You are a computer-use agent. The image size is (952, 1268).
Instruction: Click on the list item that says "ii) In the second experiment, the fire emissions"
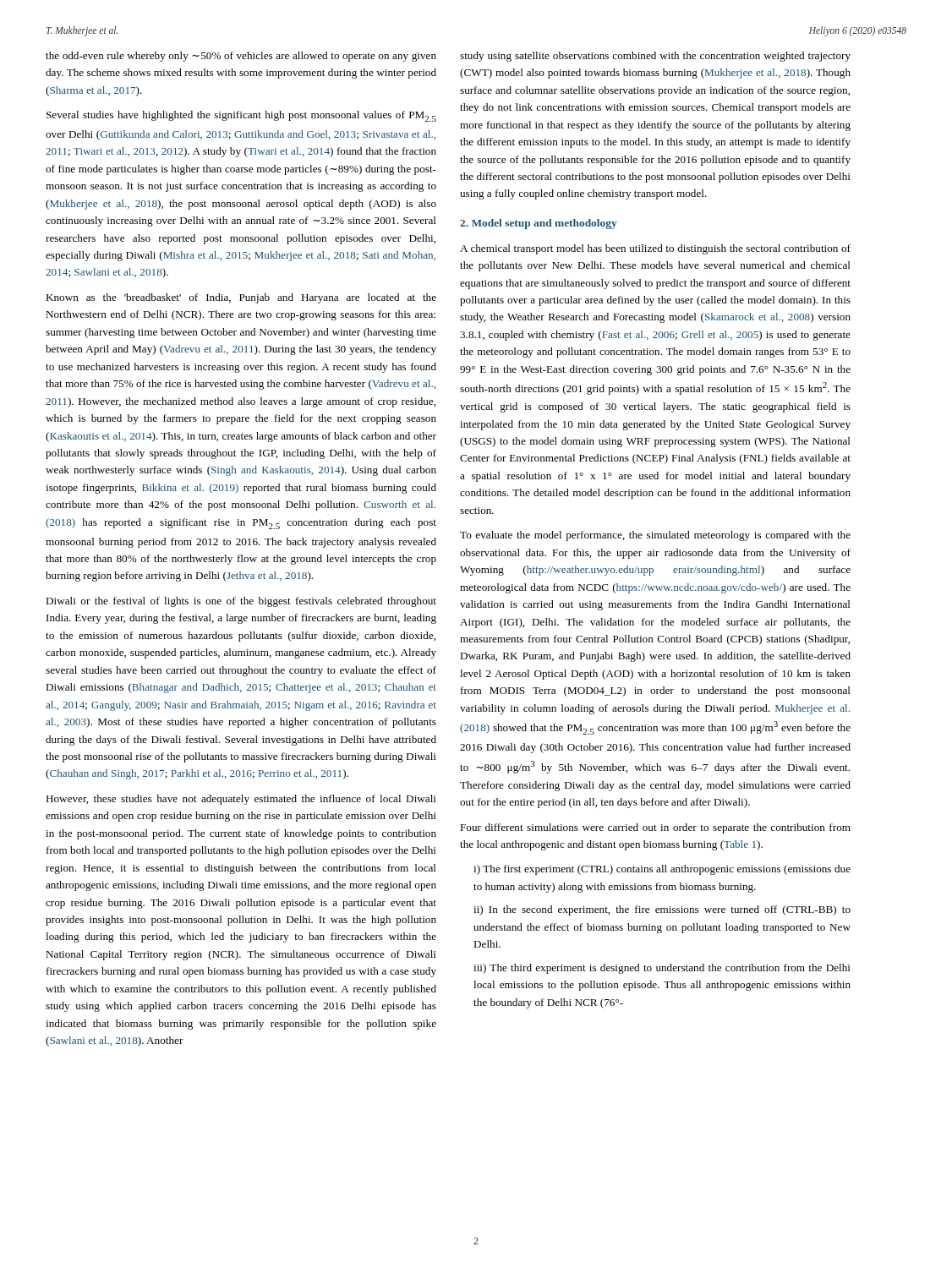coord(662,927)
